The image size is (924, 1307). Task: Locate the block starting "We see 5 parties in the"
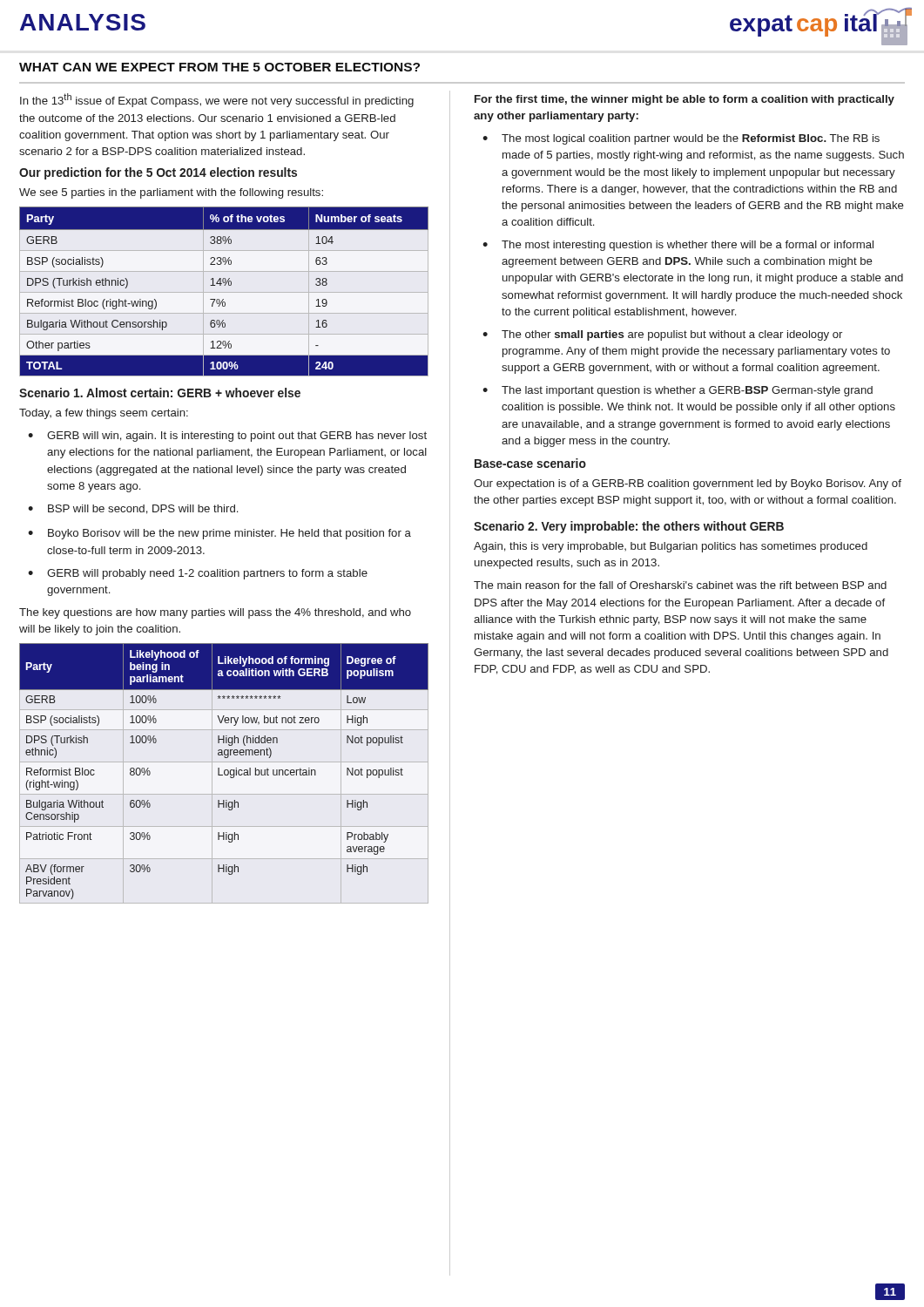[x=172, y=192]
